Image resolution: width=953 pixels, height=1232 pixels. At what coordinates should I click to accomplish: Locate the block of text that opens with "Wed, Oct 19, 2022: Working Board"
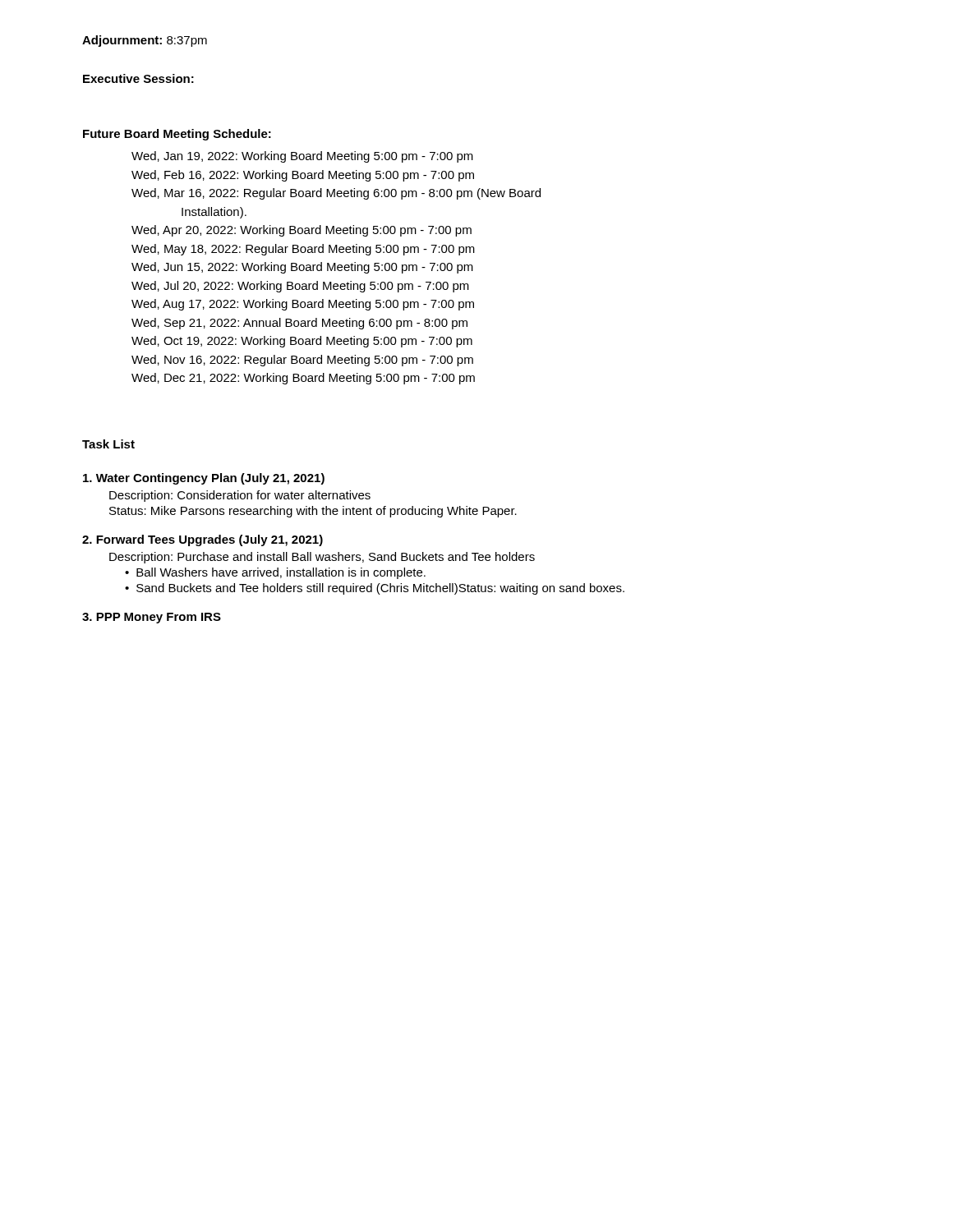click(x=302, y=340)
